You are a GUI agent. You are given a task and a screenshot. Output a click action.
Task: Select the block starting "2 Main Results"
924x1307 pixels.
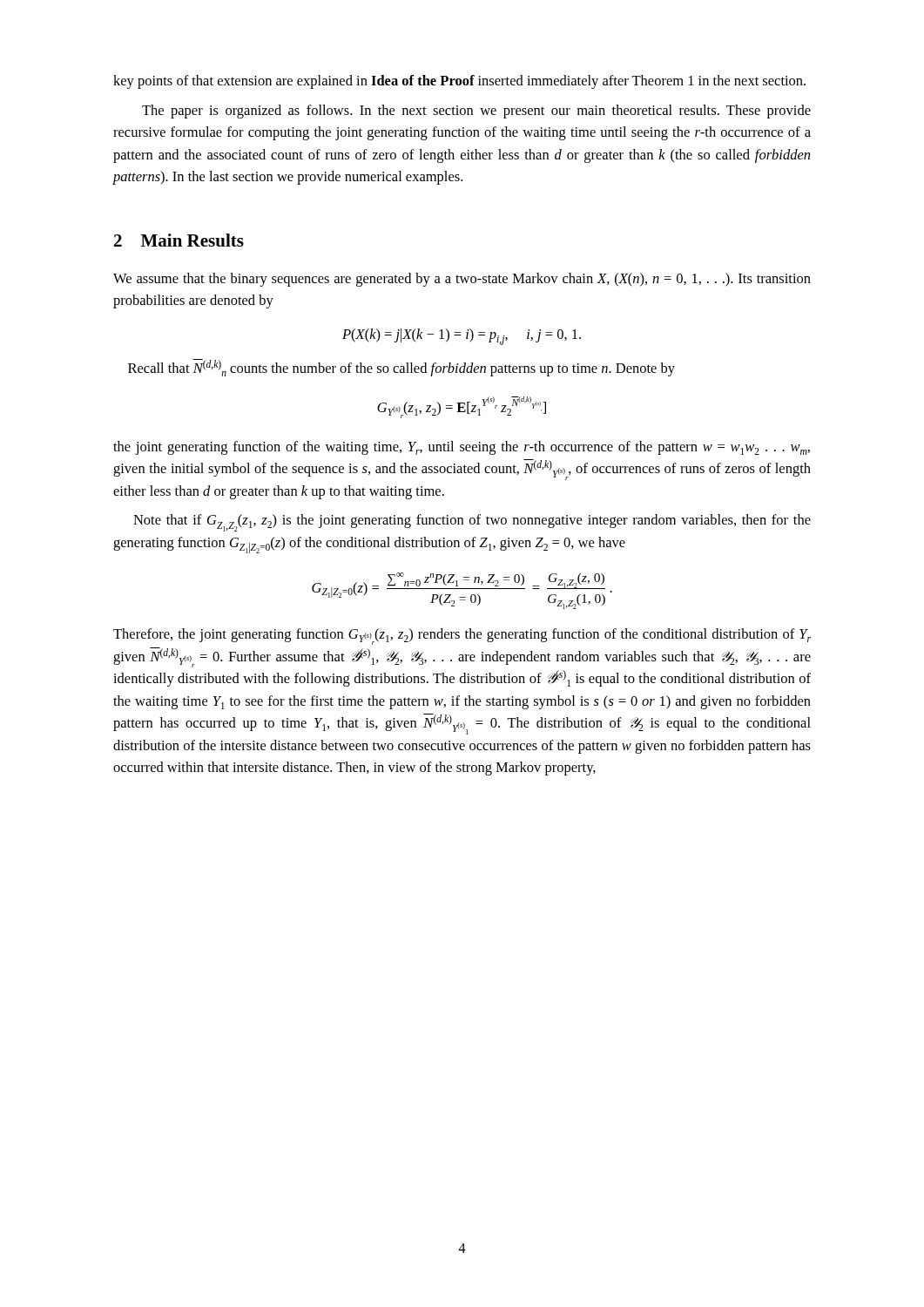click(x=178, y=240)
